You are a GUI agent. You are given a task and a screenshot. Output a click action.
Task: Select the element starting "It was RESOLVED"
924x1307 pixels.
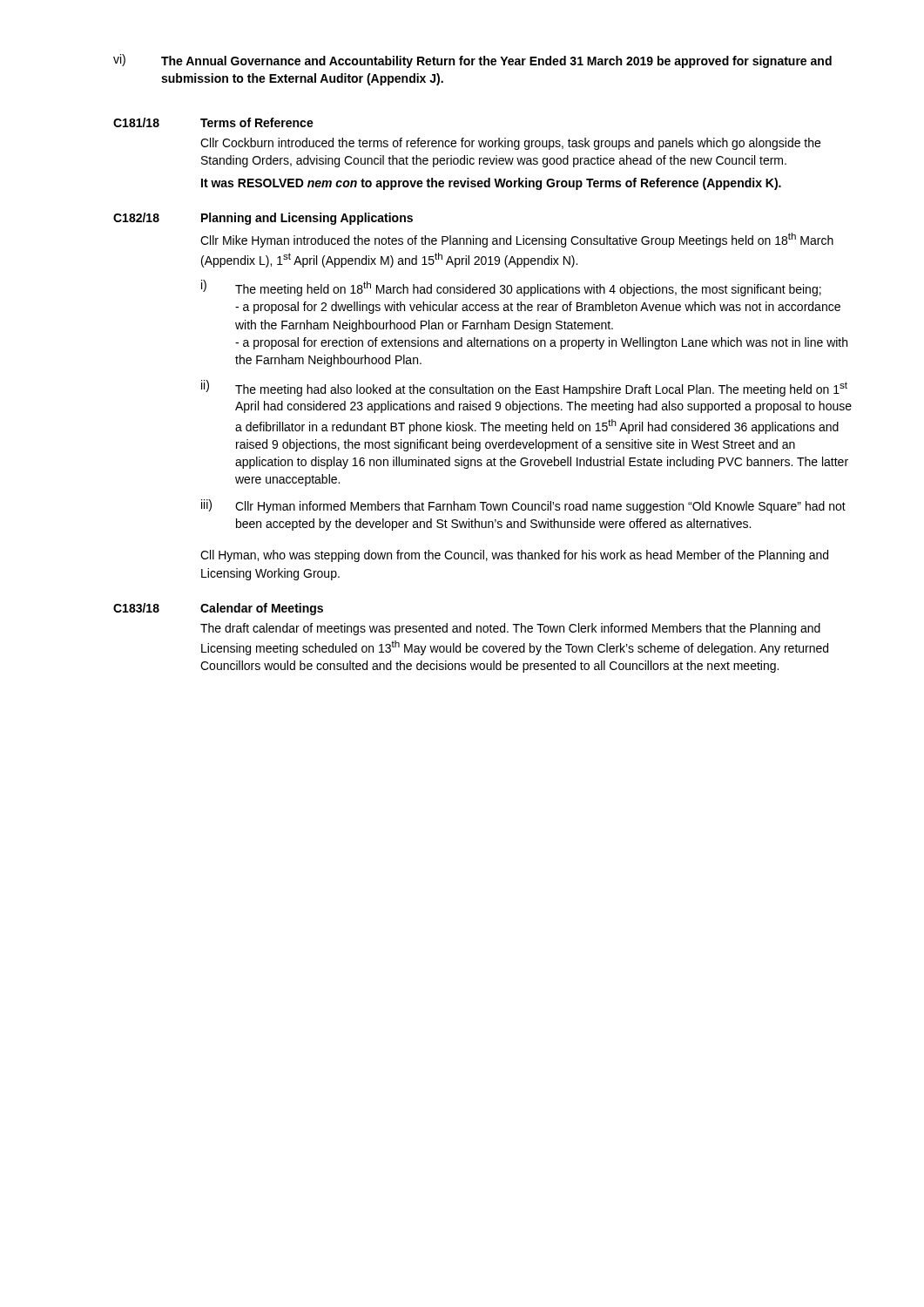point(491,183)
